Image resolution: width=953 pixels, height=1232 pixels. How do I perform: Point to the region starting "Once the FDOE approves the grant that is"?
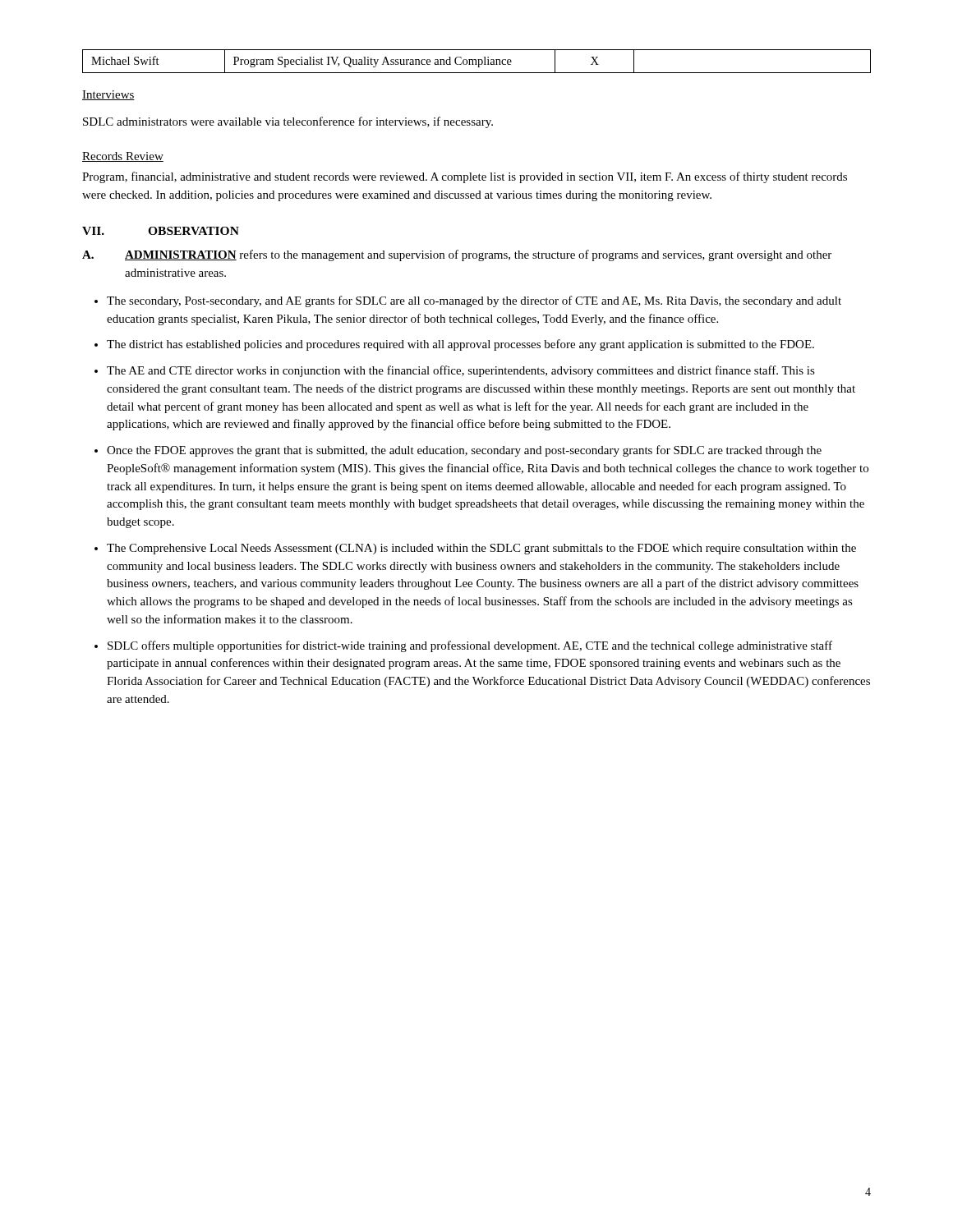[x=488, y=486]
